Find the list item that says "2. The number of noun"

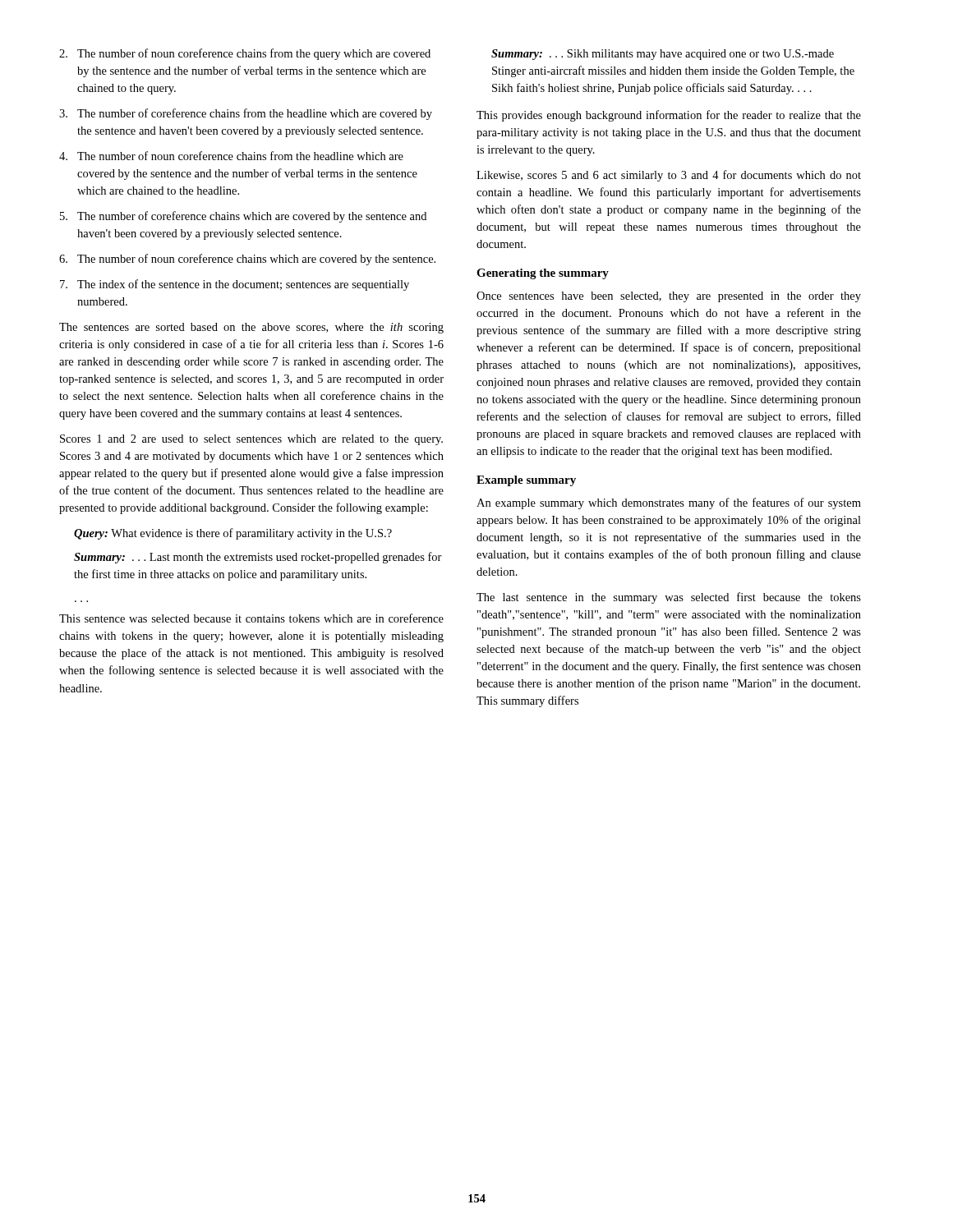(x=251, y=71)
